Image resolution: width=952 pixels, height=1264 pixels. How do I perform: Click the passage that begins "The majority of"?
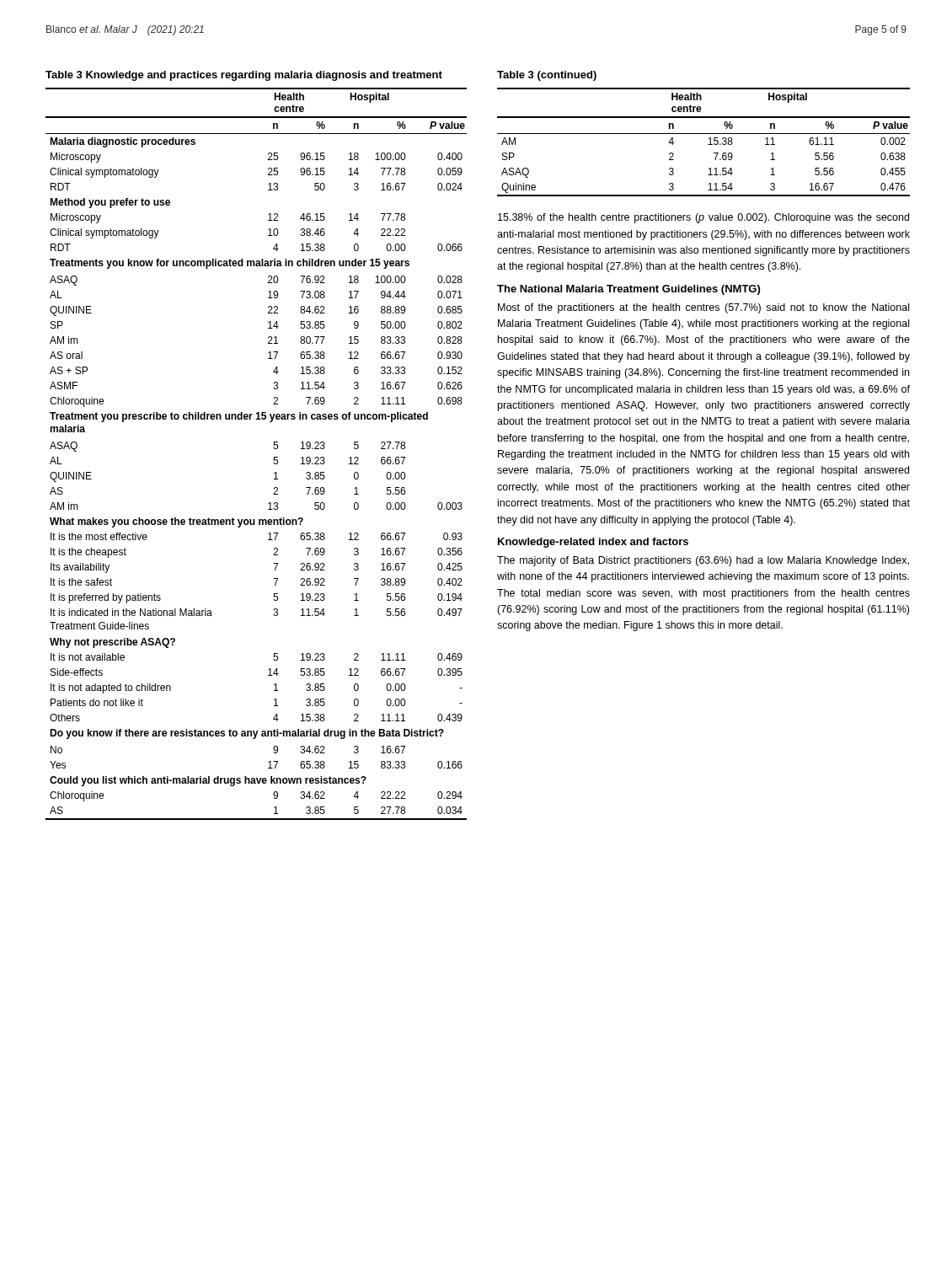(x=703, y=593)
